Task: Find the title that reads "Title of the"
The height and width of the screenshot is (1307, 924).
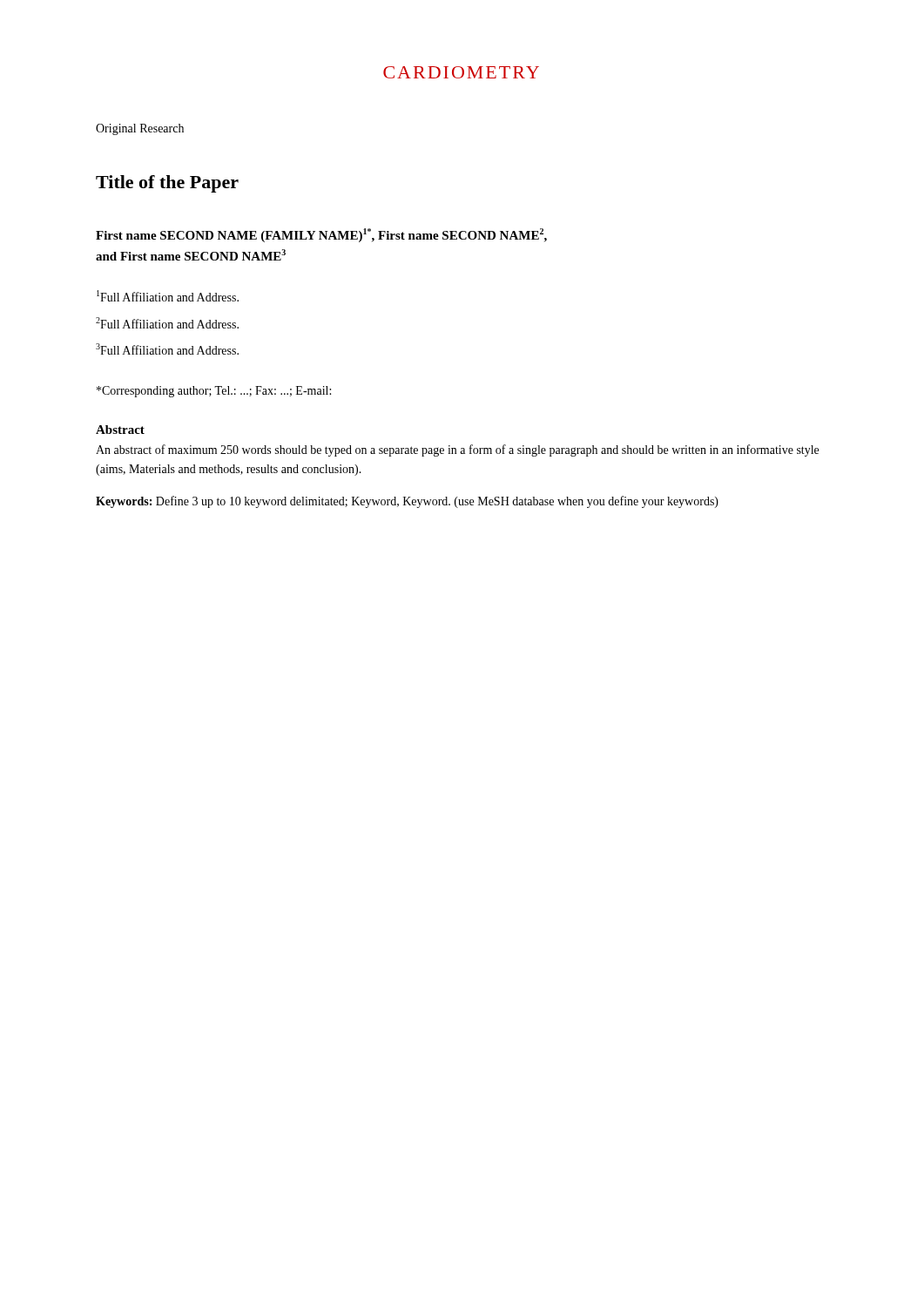Action: pyautogui.click(x=167, y=182)
